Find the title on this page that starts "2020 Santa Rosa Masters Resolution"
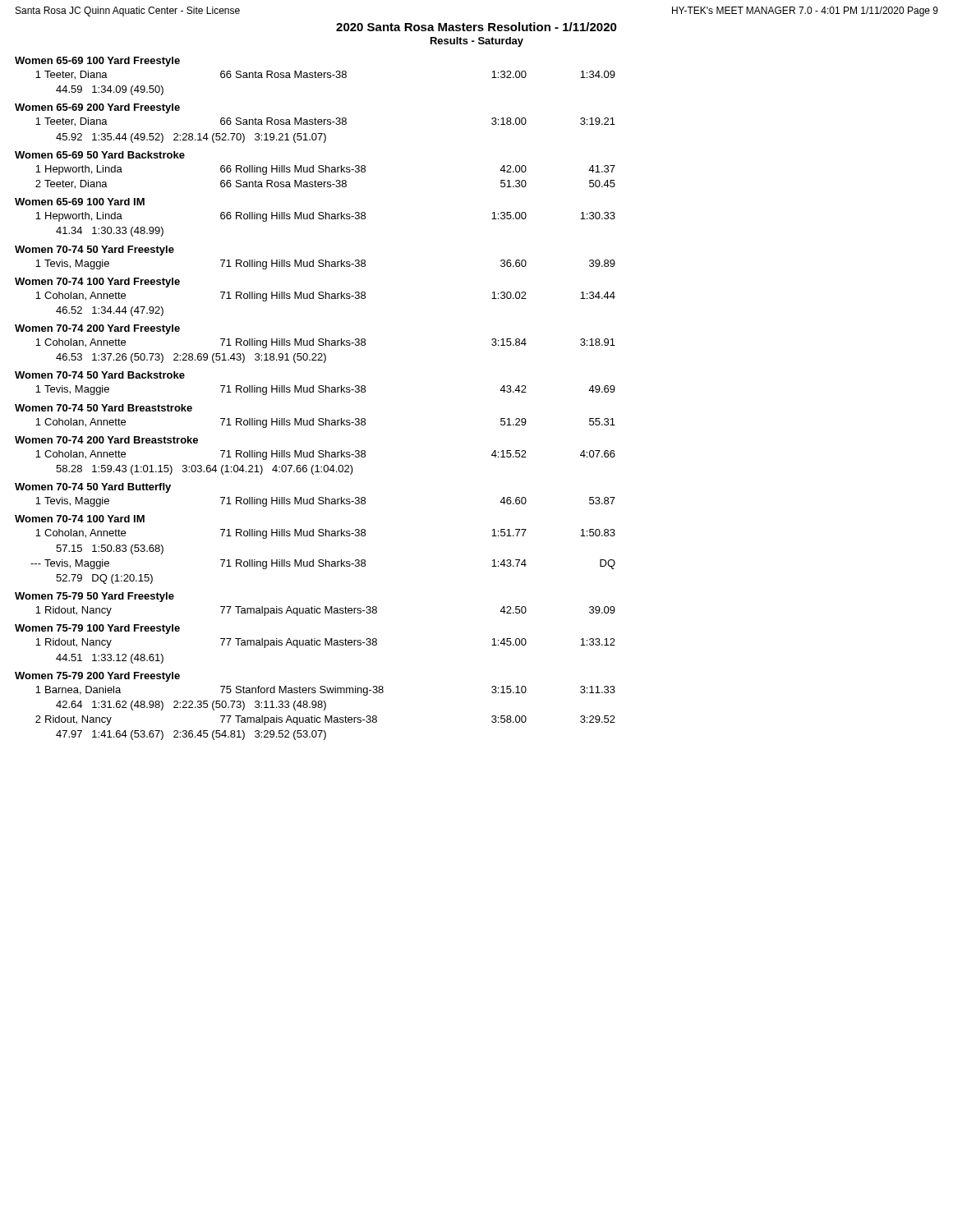This screenshot has height=1232, width=953. point(476,27)
